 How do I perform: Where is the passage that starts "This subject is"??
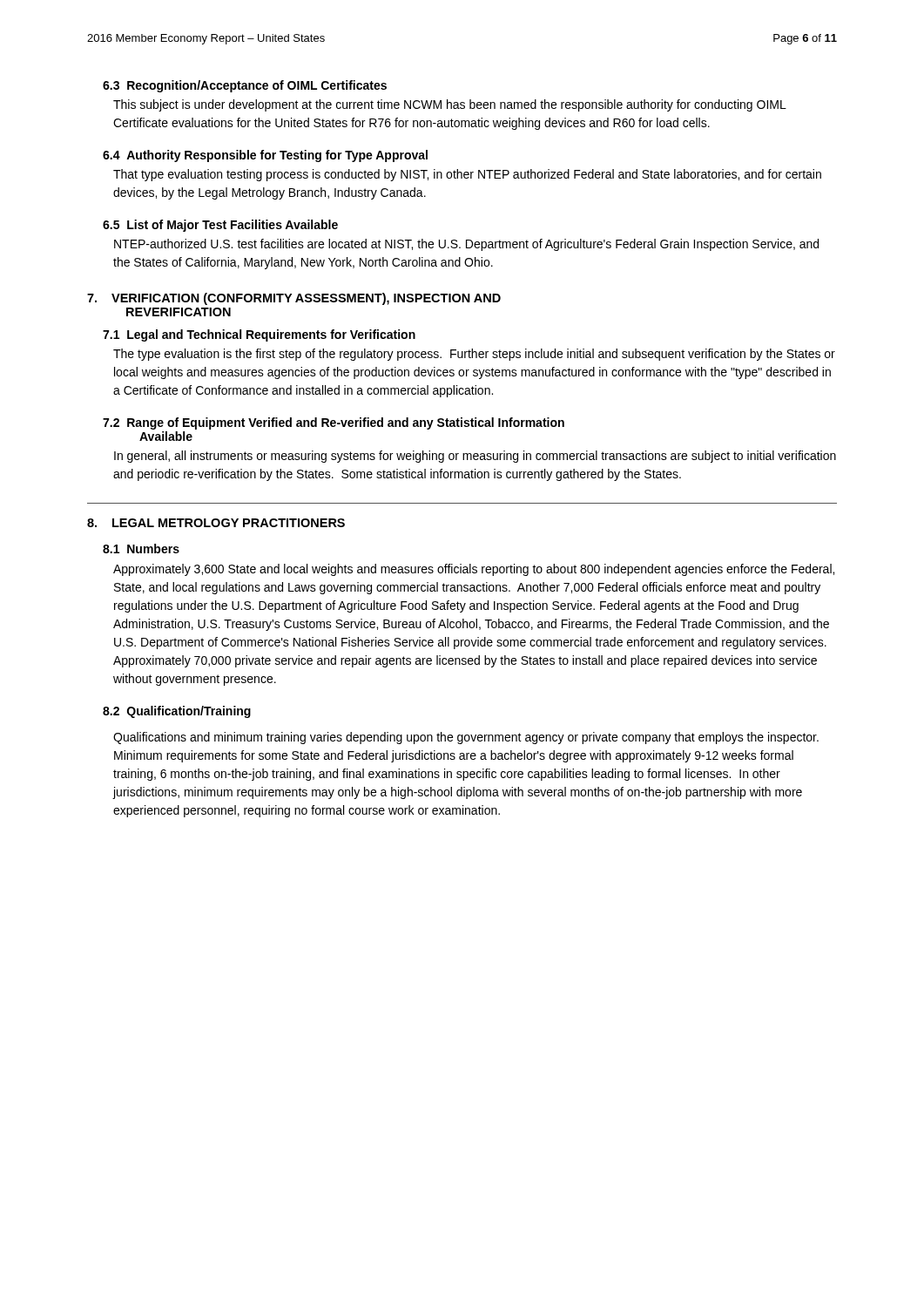coord(449,114)
